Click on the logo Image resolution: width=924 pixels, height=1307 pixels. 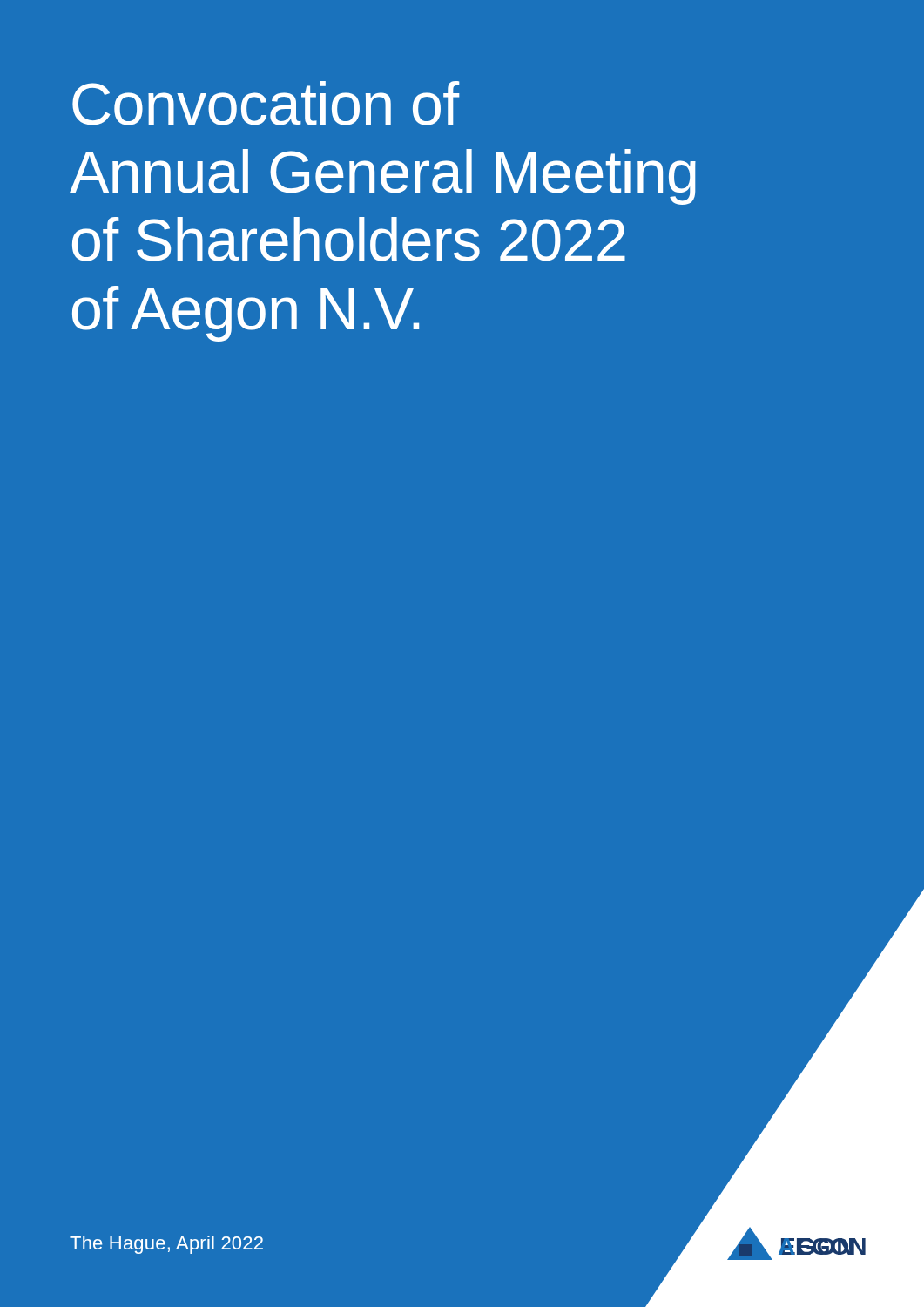click(794, 1245)
